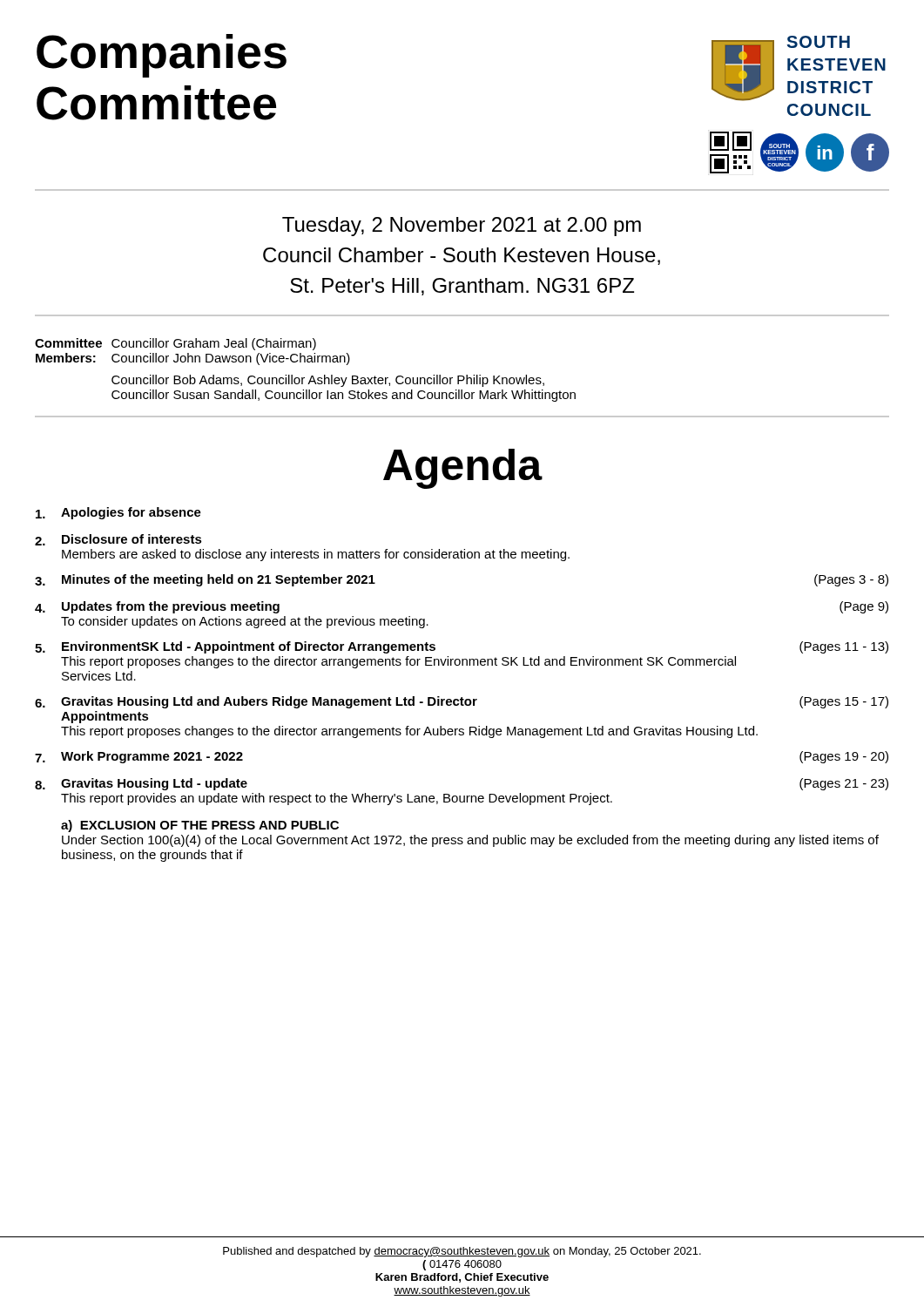Find the element starting "4. Updates from"
924x1307 pixels.
[x=175, y=607]
